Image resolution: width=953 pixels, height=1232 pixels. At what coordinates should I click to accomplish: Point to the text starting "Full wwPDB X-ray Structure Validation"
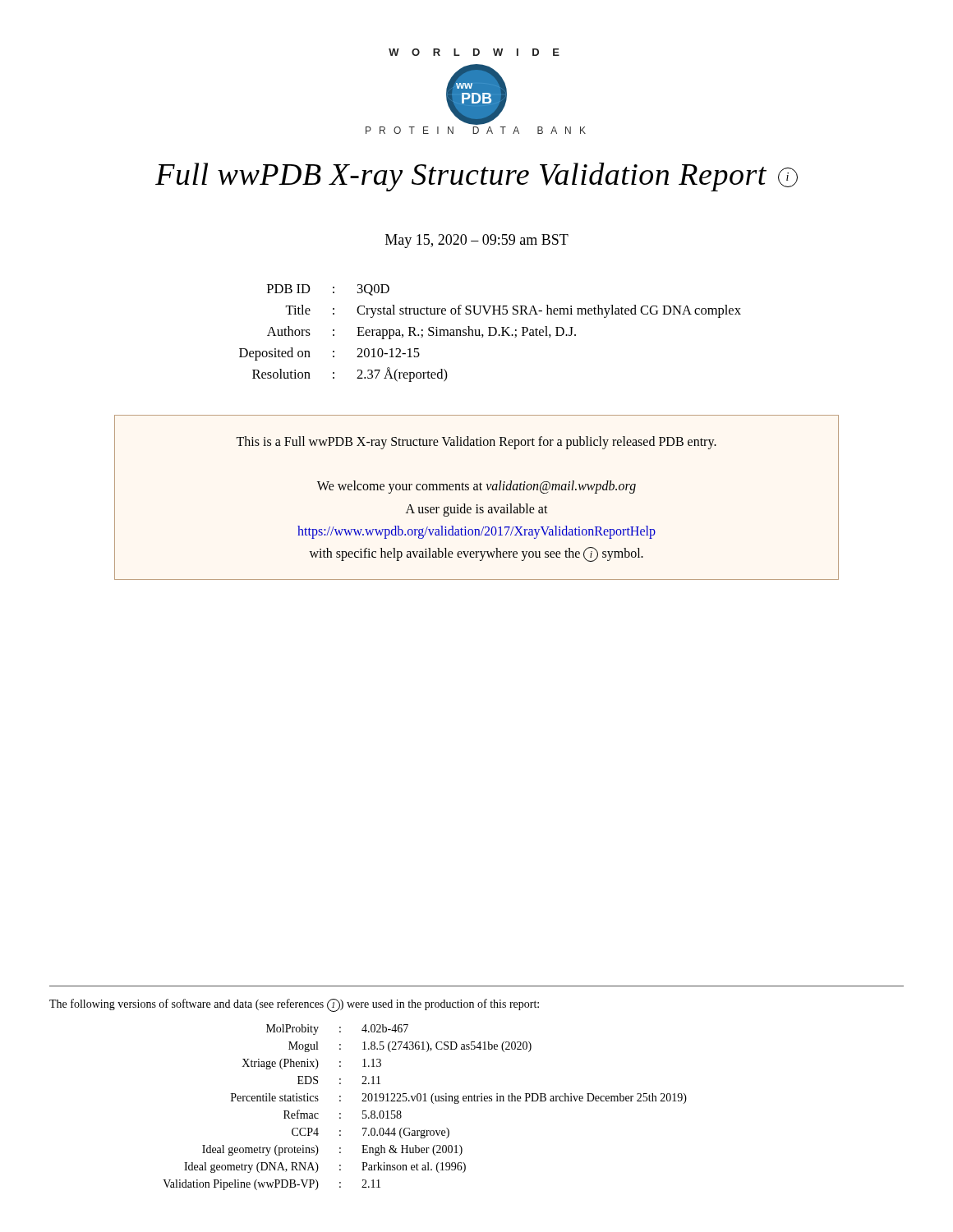pyautogui.click(x=476, y=174)
